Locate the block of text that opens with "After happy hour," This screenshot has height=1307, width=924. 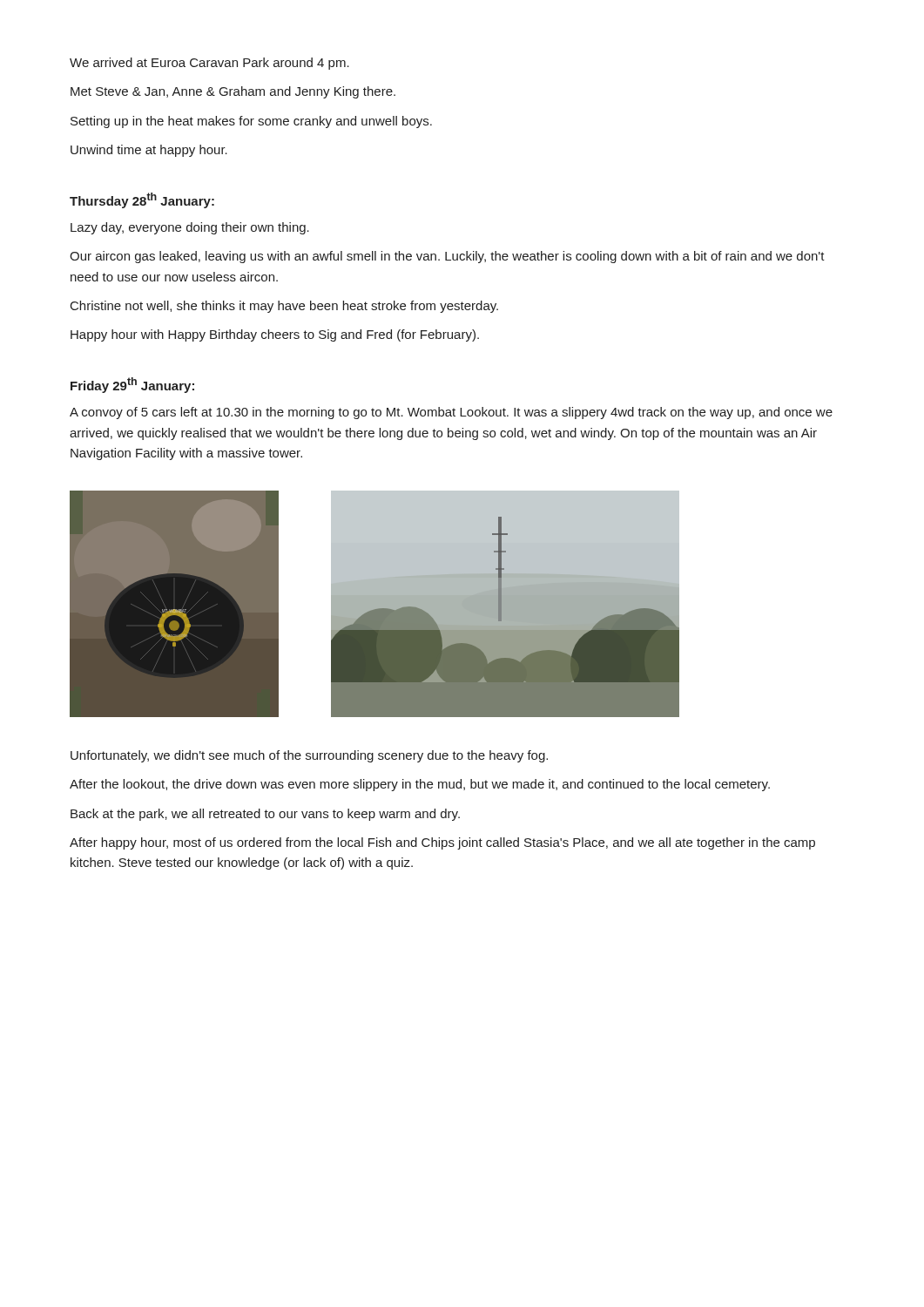click(443, 852)
